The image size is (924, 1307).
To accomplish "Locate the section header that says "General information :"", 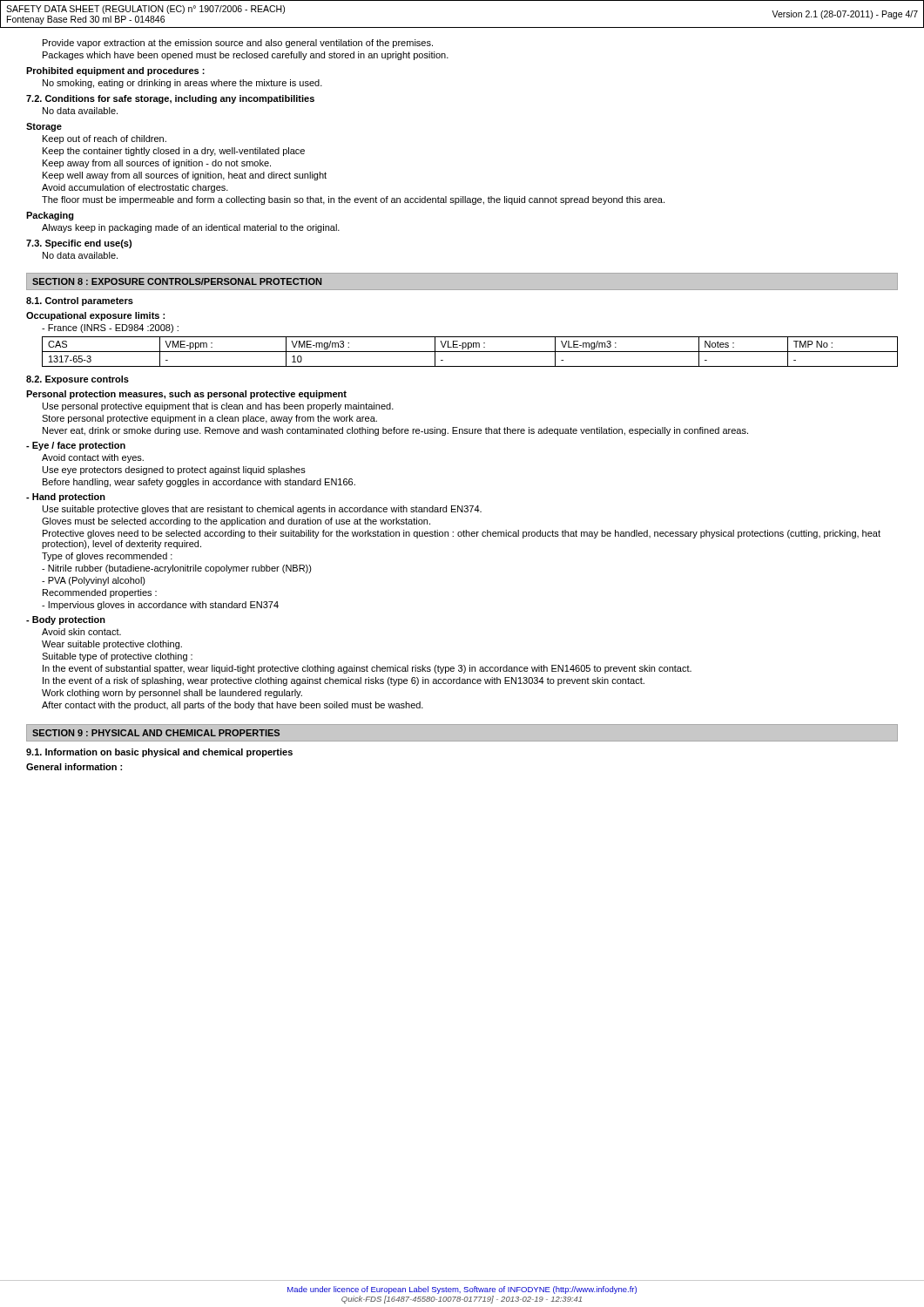I will click(x=75, y=767).
